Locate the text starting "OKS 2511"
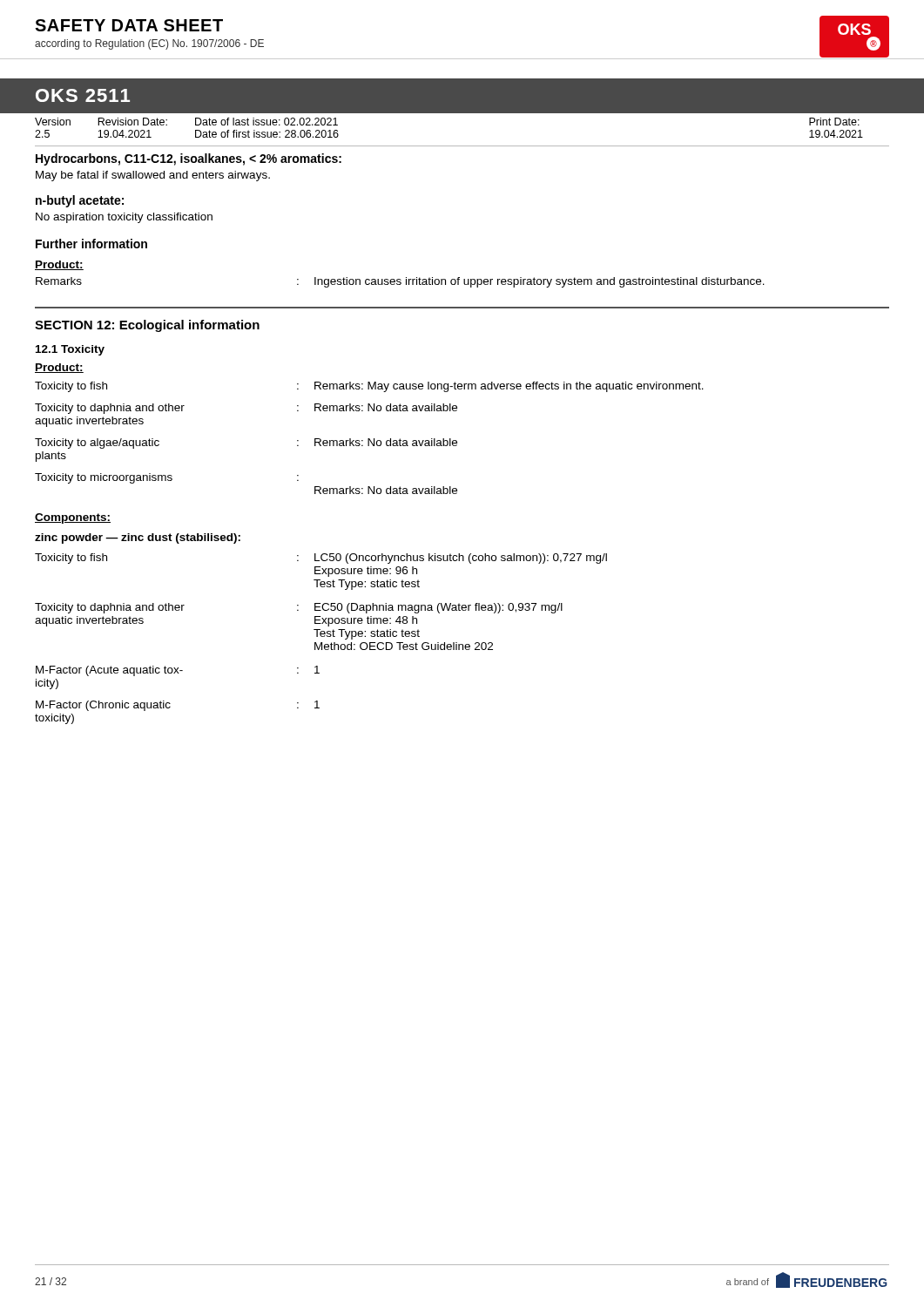 (83, 95)
